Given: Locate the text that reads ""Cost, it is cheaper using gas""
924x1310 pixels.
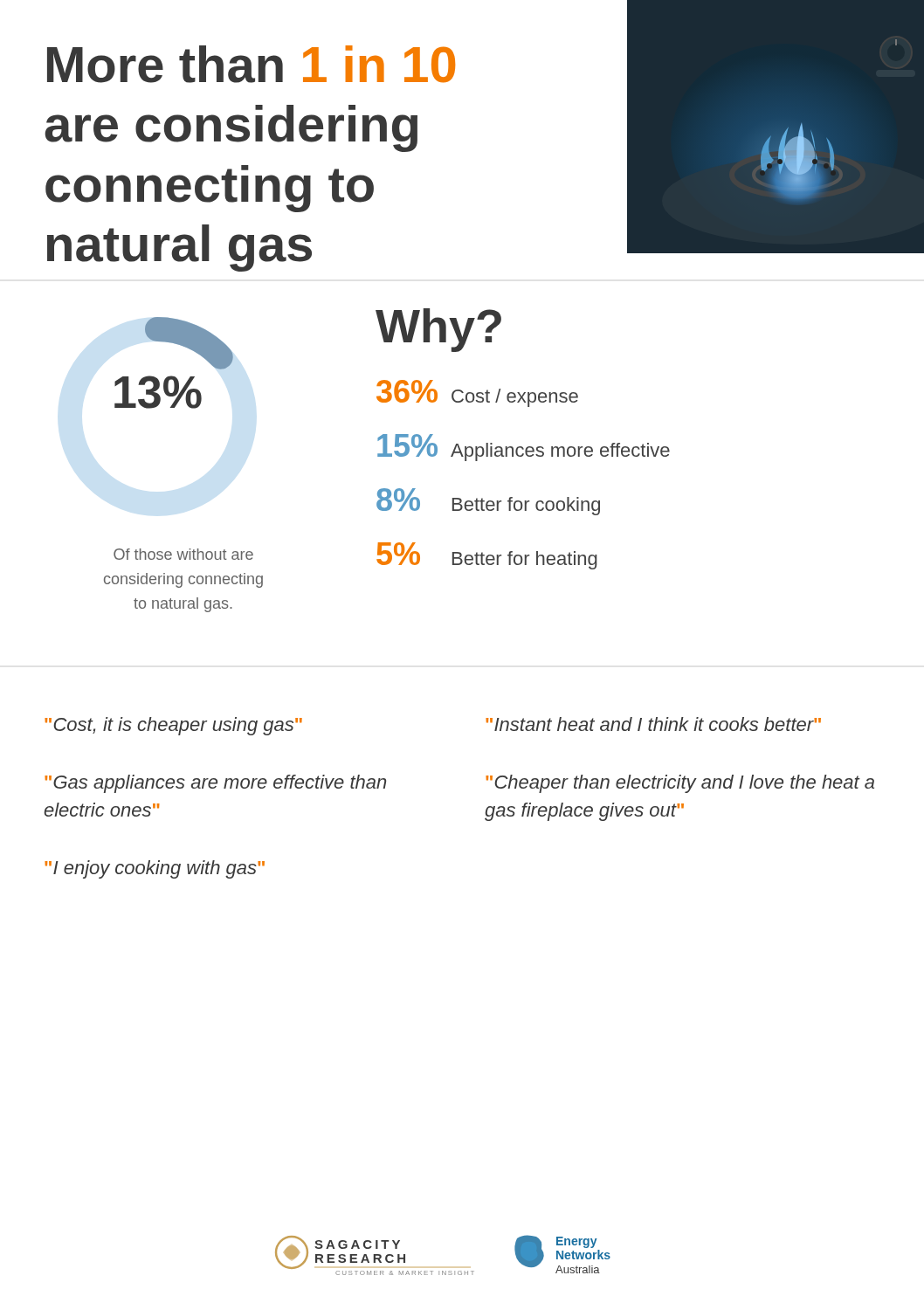Looking at the screenshot, I should [x=173, y=724].
